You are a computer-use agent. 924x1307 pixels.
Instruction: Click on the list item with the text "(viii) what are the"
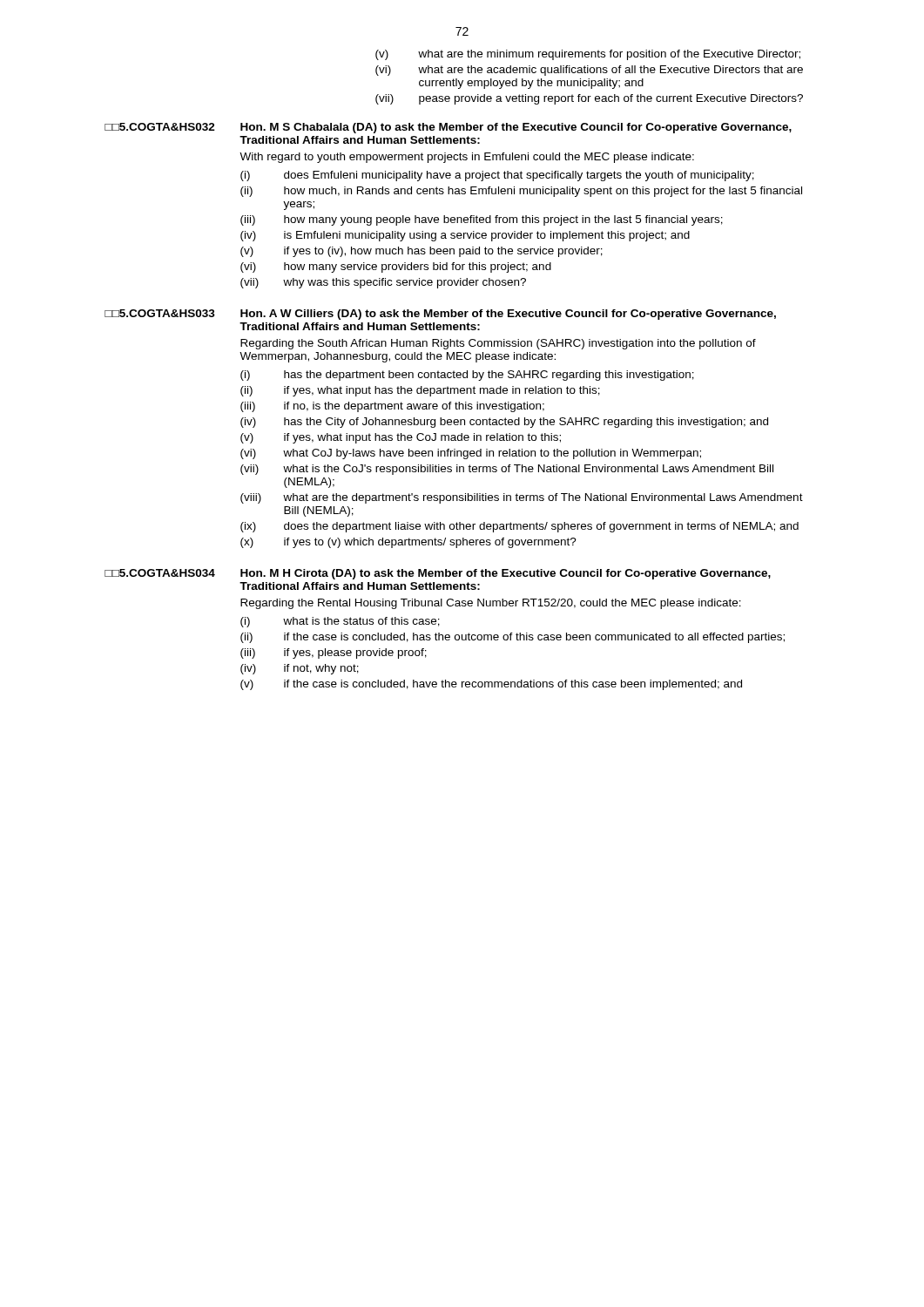click(x=529, y=504)
